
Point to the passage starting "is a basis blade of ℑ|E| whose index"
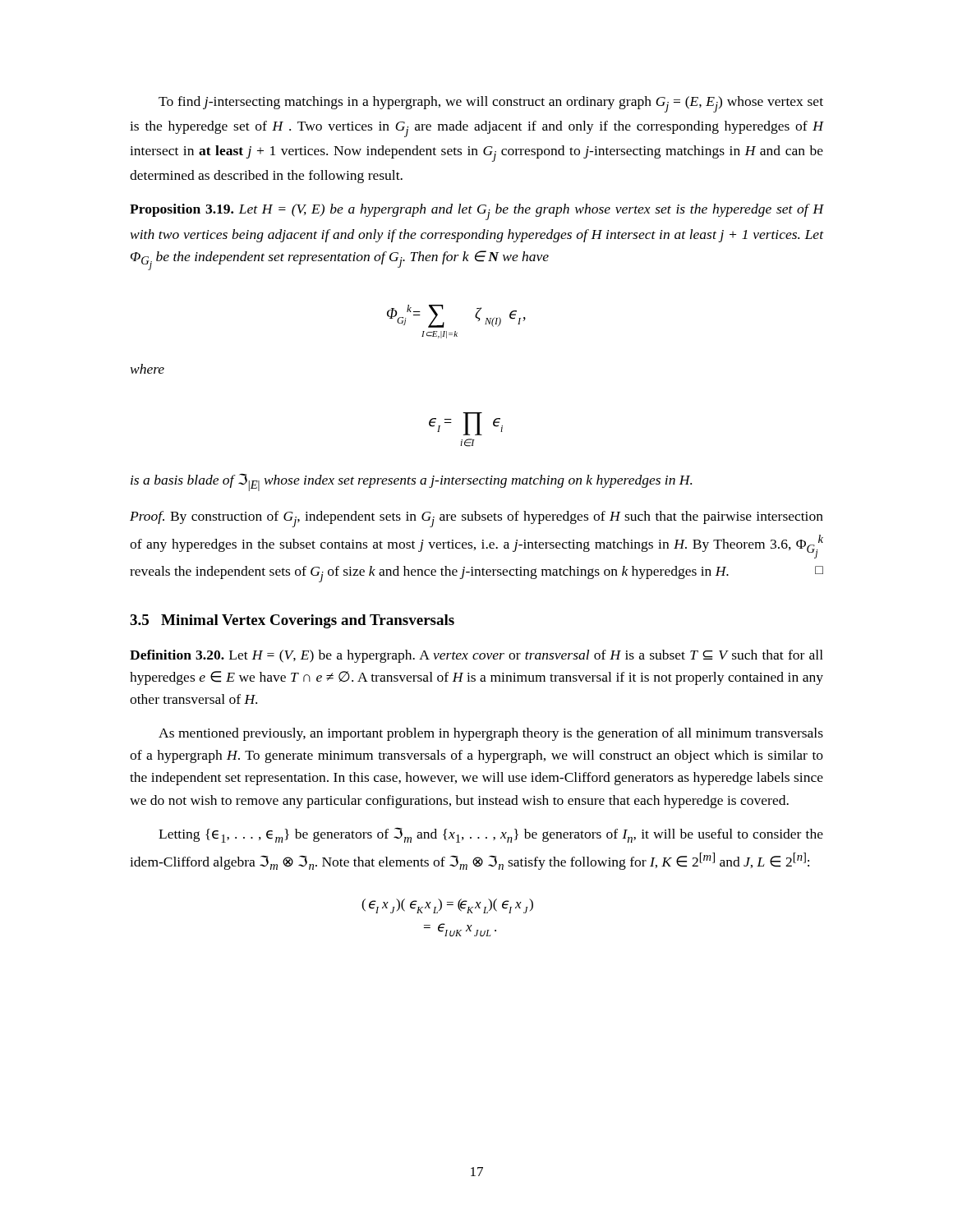click(412, 481)
